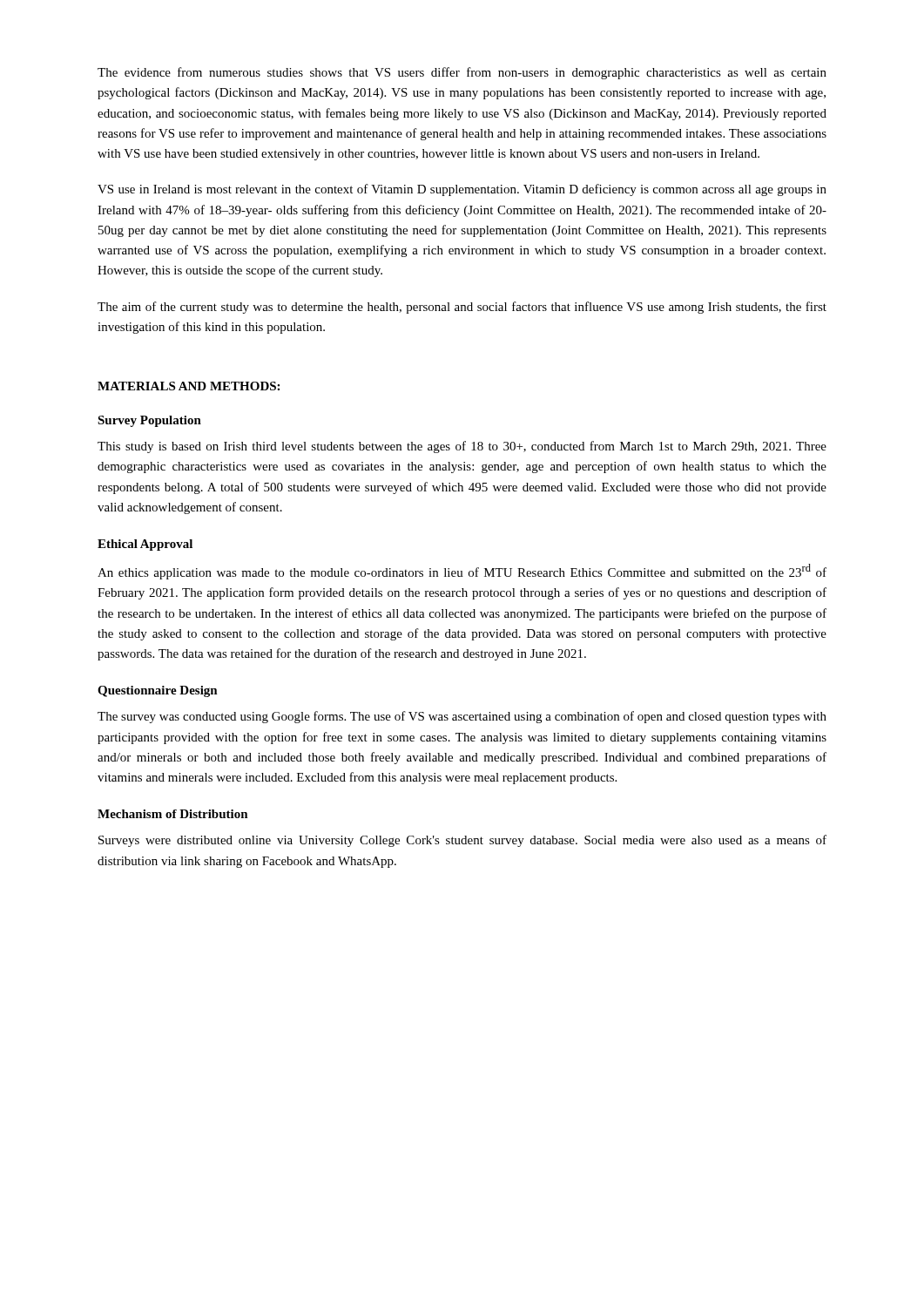Locate the section header that reads "Mechanism of Distribution"
The height and width of the screenshot is (1307, 924).
point(173,814)
